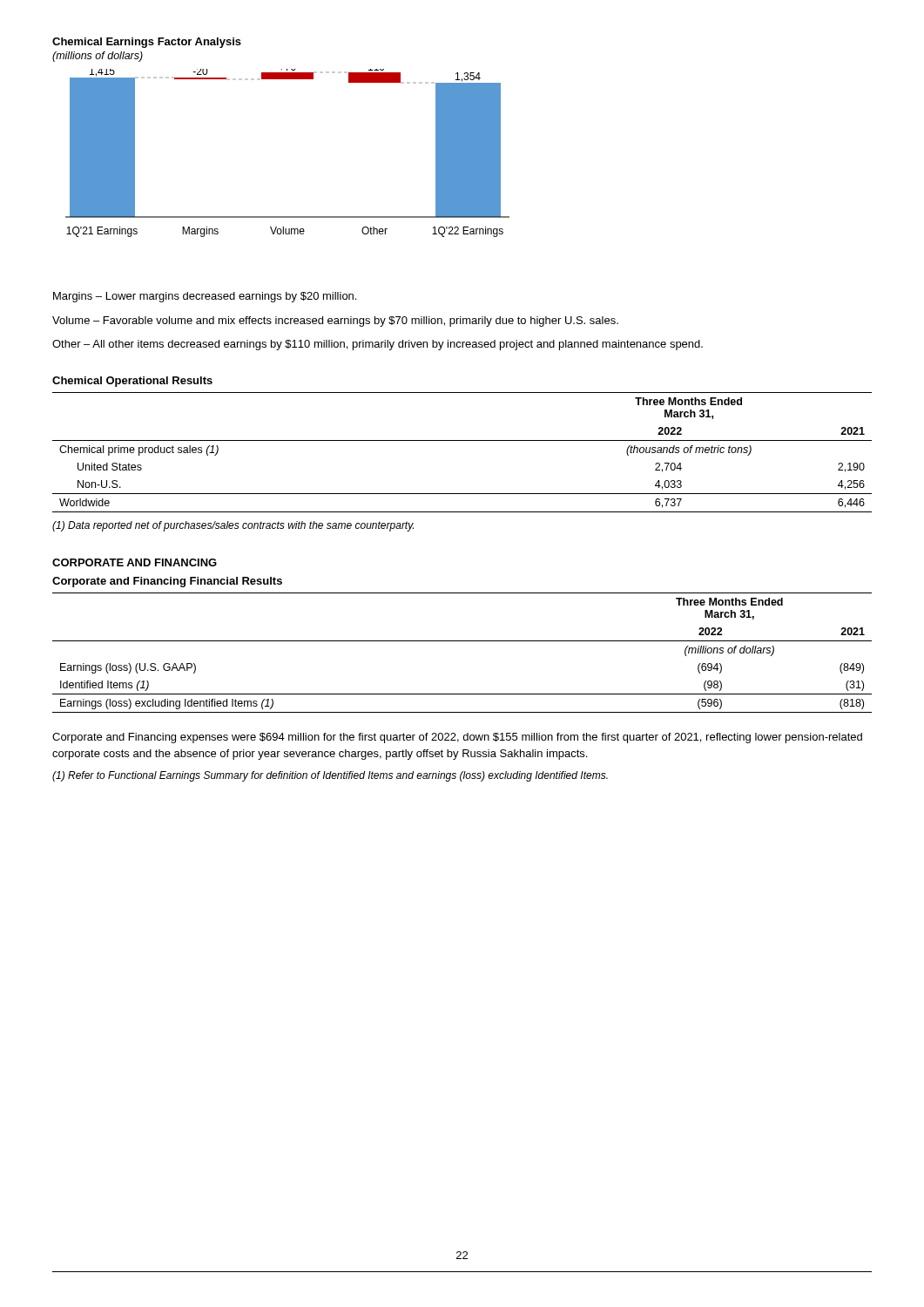
Task: Where is the passage that starts "Volume – Favorable volume and"?
Action: tap(336, 320)
